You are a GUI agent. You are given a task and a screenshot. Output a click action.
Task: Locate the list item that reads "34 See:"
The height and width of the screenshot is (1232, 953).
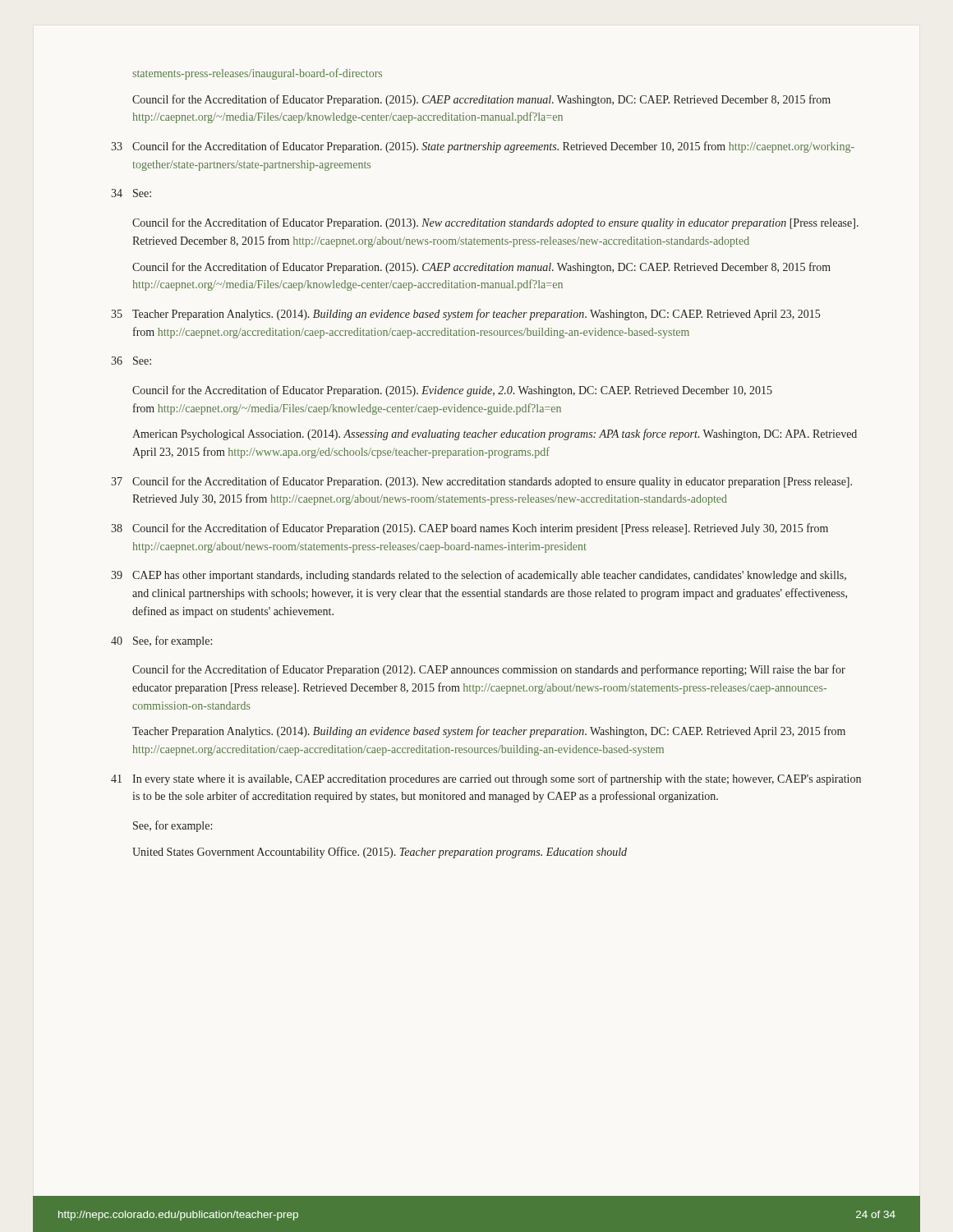(131, 193)
